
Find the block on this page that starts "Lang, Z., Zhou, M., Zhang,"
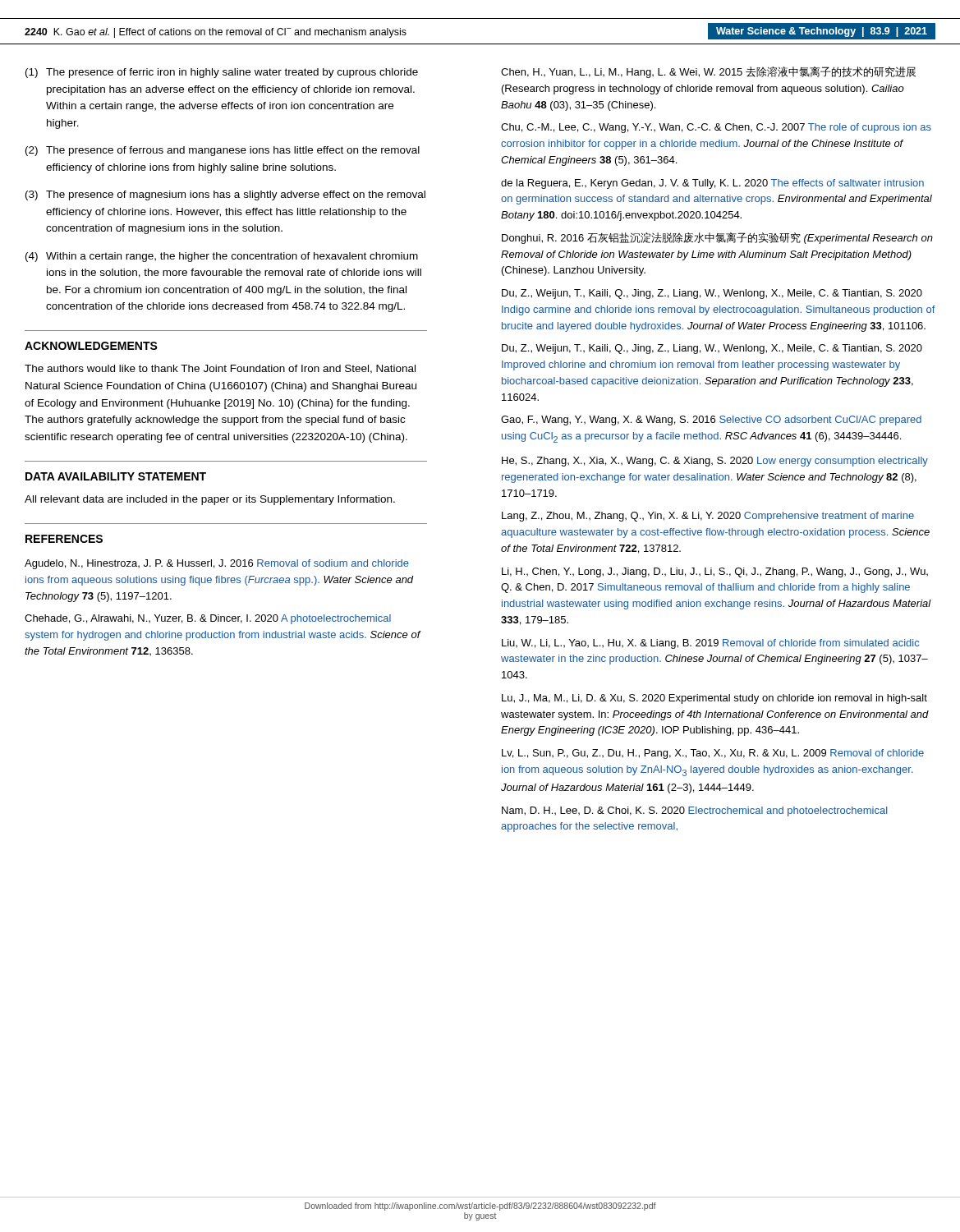715,532
